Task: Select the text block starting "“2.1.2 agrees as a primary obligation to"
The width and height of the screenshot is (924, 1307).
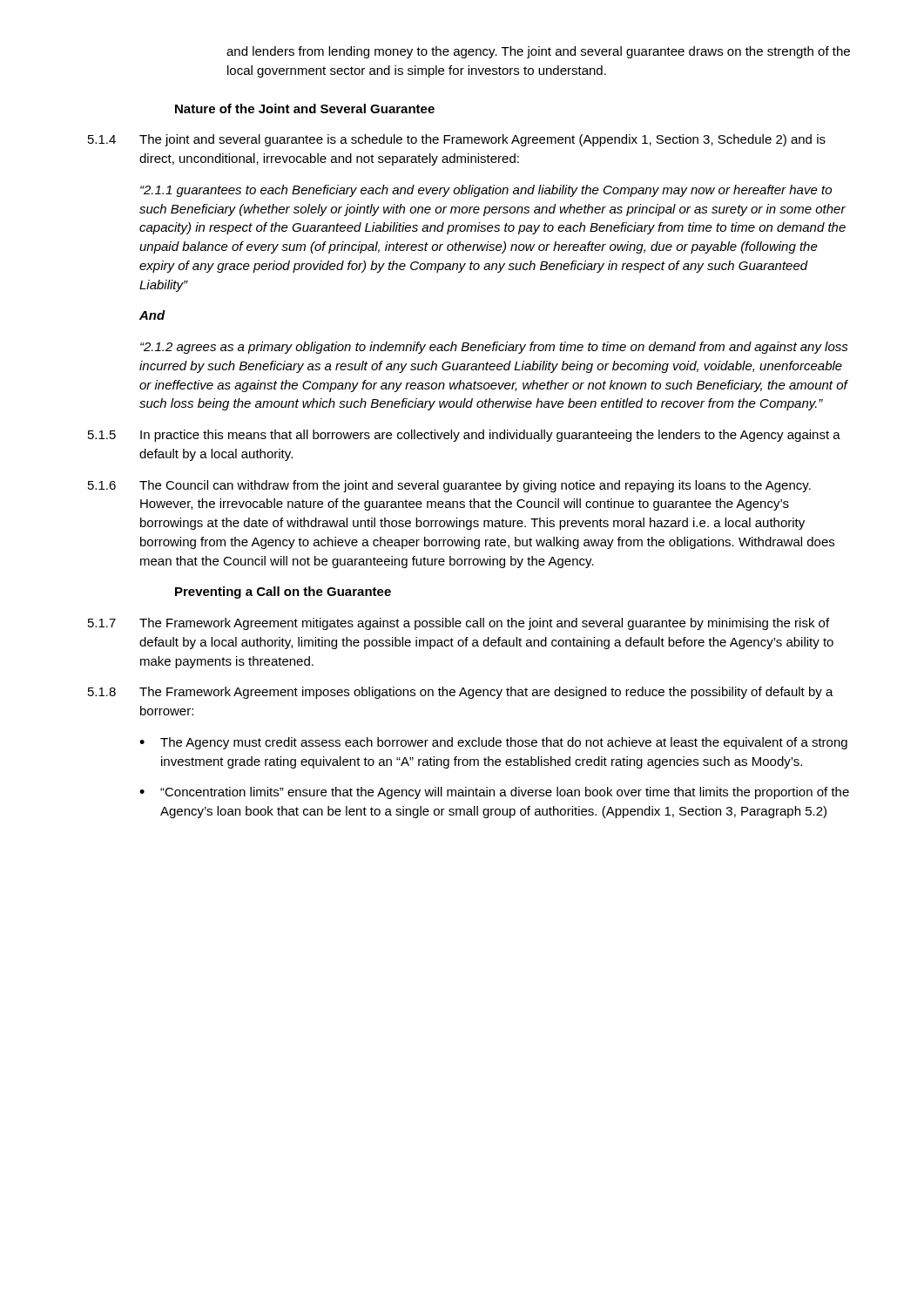Action: tap(494, 375)
